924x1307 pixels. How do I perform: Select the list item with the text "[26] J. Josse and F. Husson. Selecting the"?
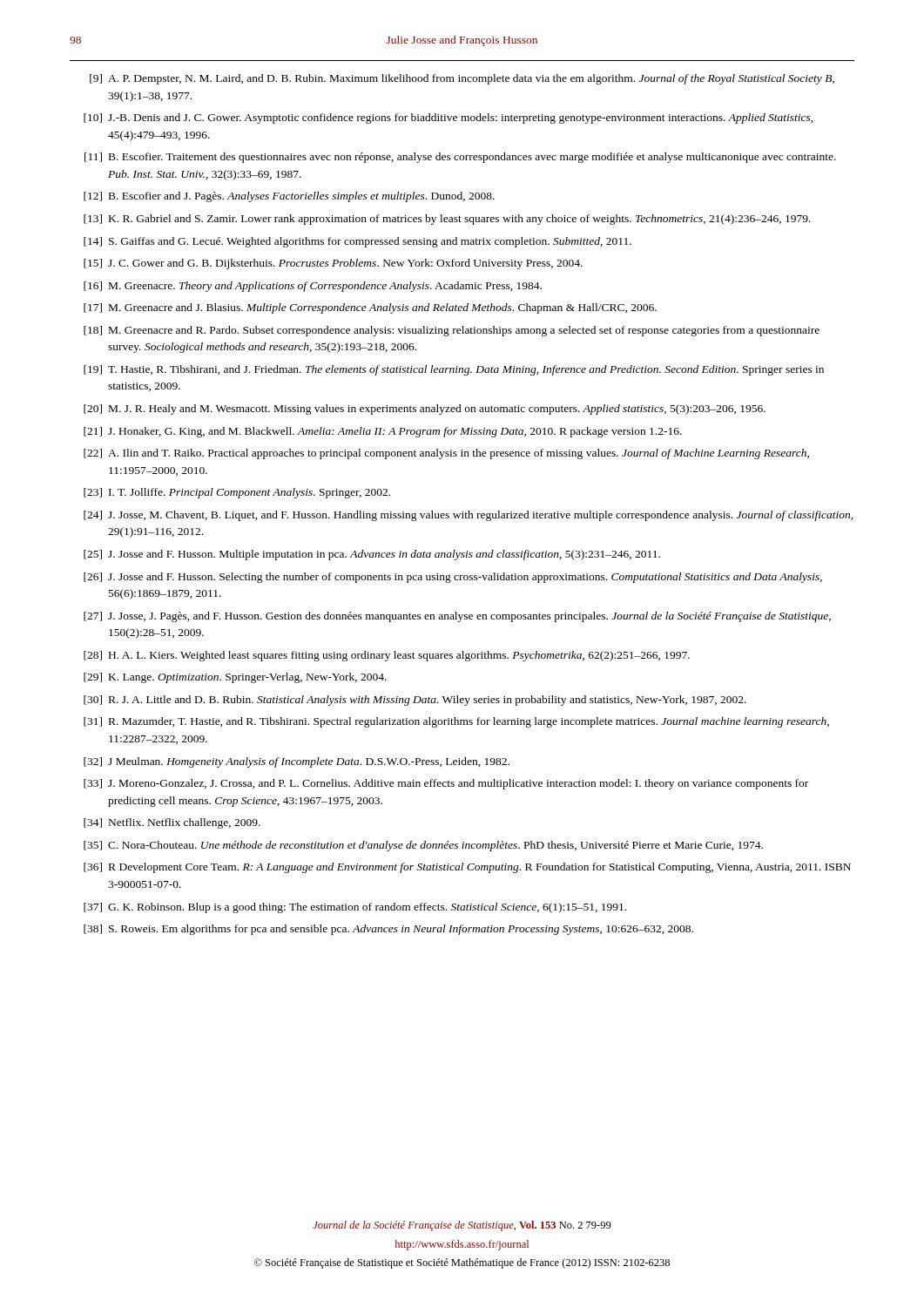point(462,585)
